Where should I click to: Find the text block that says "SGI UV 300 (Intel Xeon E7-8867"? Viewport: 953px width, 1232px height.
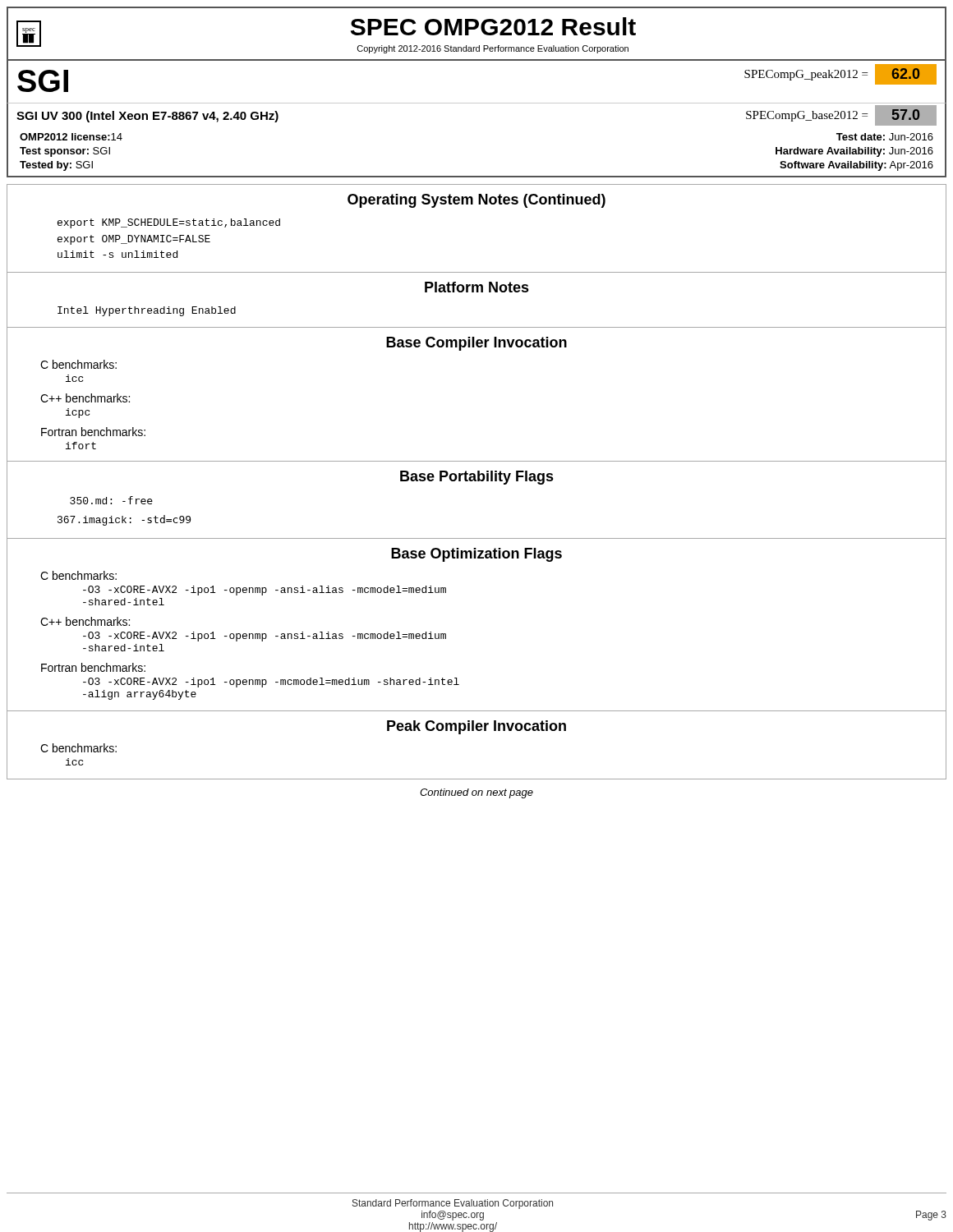click(148, 115)
